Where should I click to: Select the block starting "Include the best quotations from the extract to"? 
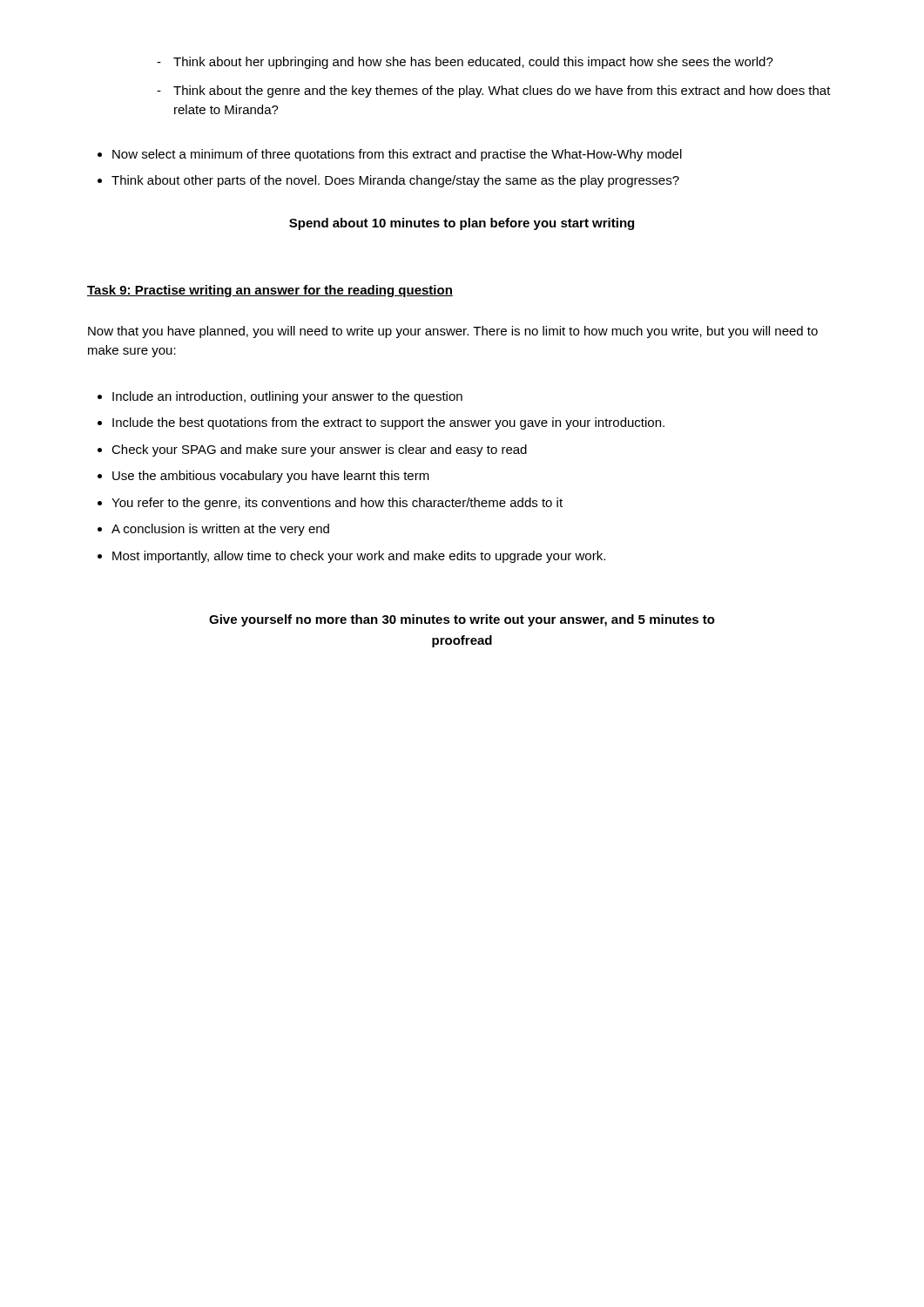click(388, 422)
